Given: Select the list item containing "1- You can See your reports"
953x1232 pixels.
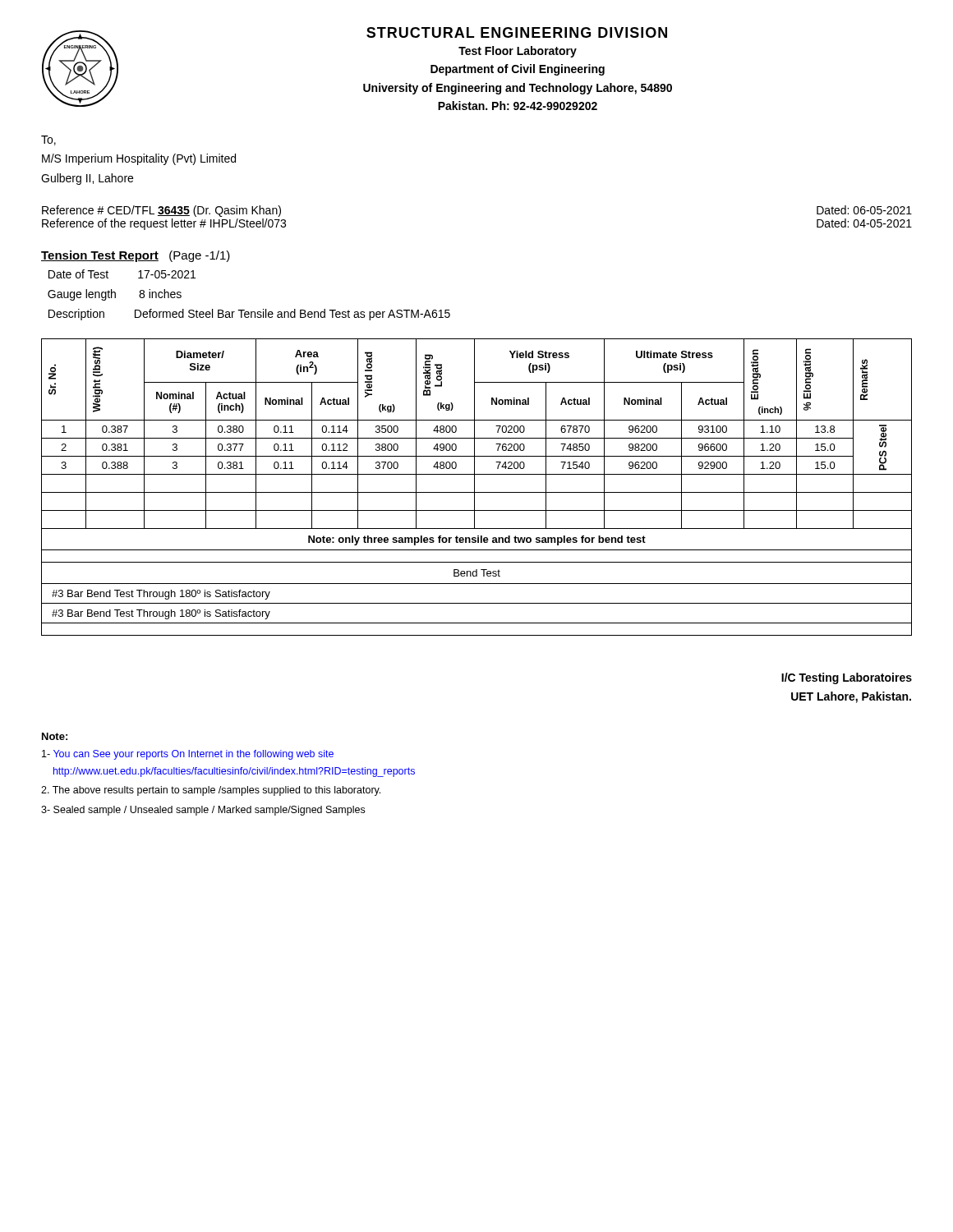Looking at the screenshot, I should point(228,763).
